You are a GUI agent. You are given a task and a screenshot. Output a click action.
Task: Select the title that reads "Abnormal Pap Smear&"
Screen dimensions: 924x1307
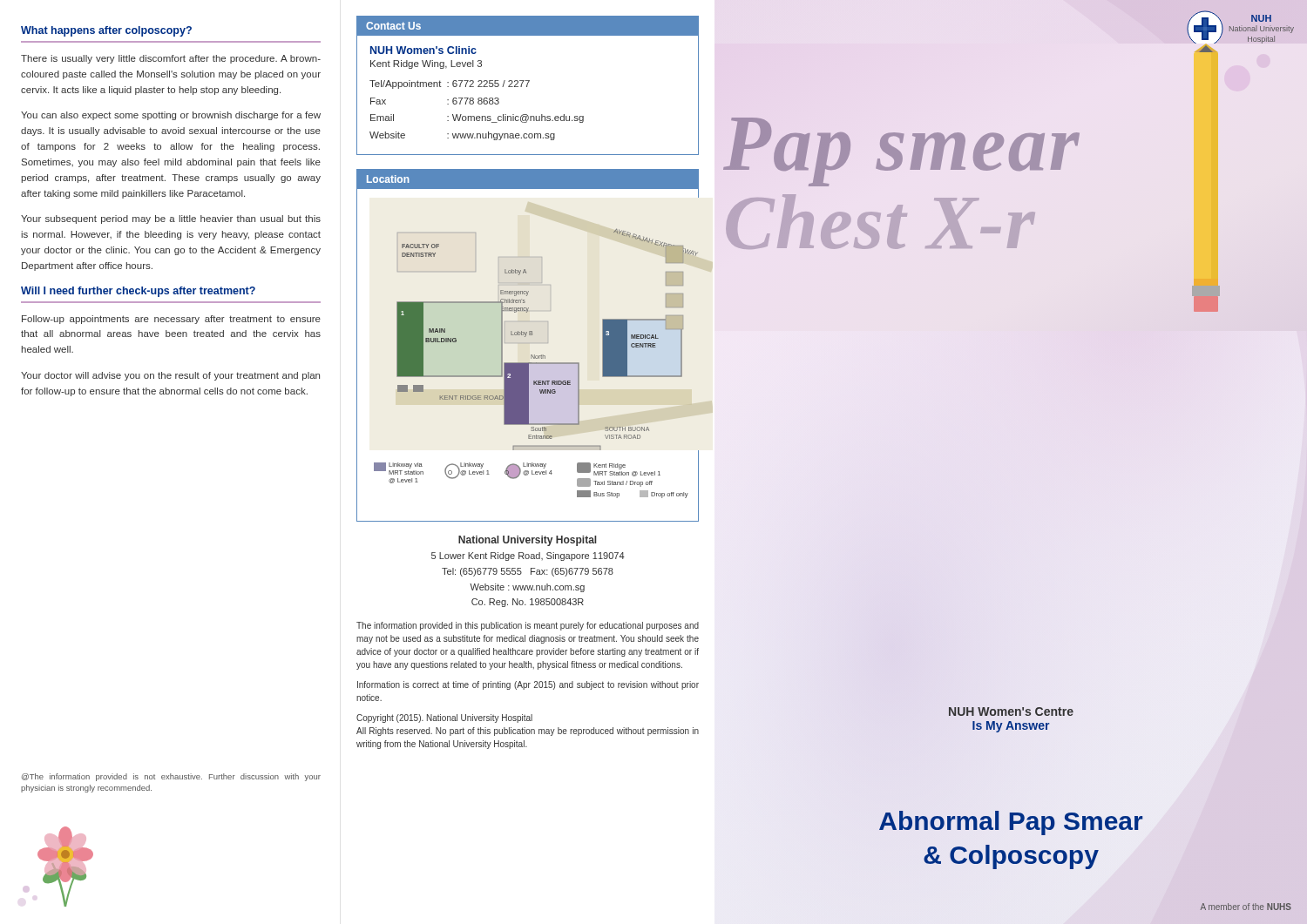1011,838
